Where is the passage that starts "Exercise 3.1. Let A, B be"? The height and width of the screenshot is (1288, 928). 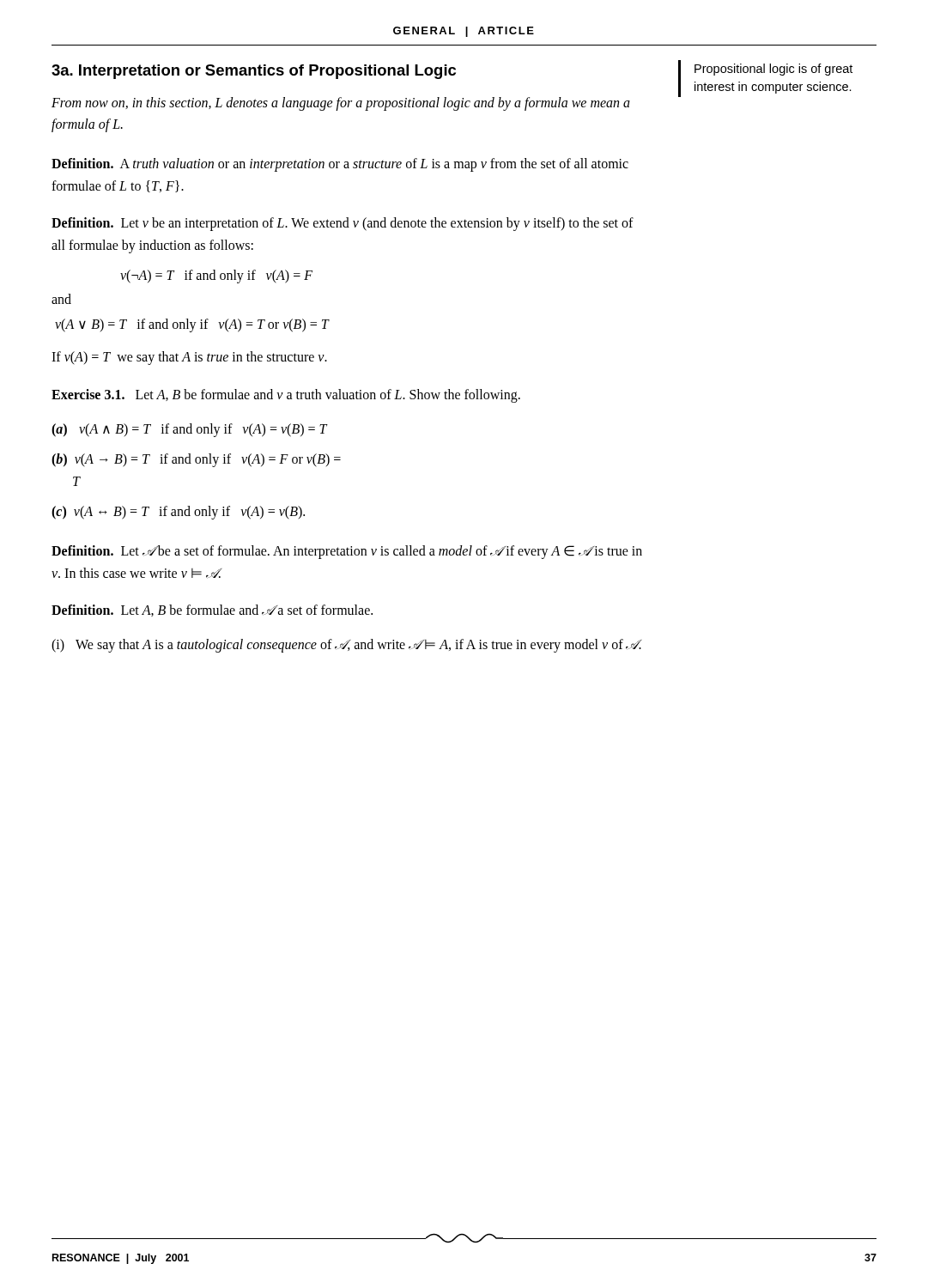[x=286, y=395]
